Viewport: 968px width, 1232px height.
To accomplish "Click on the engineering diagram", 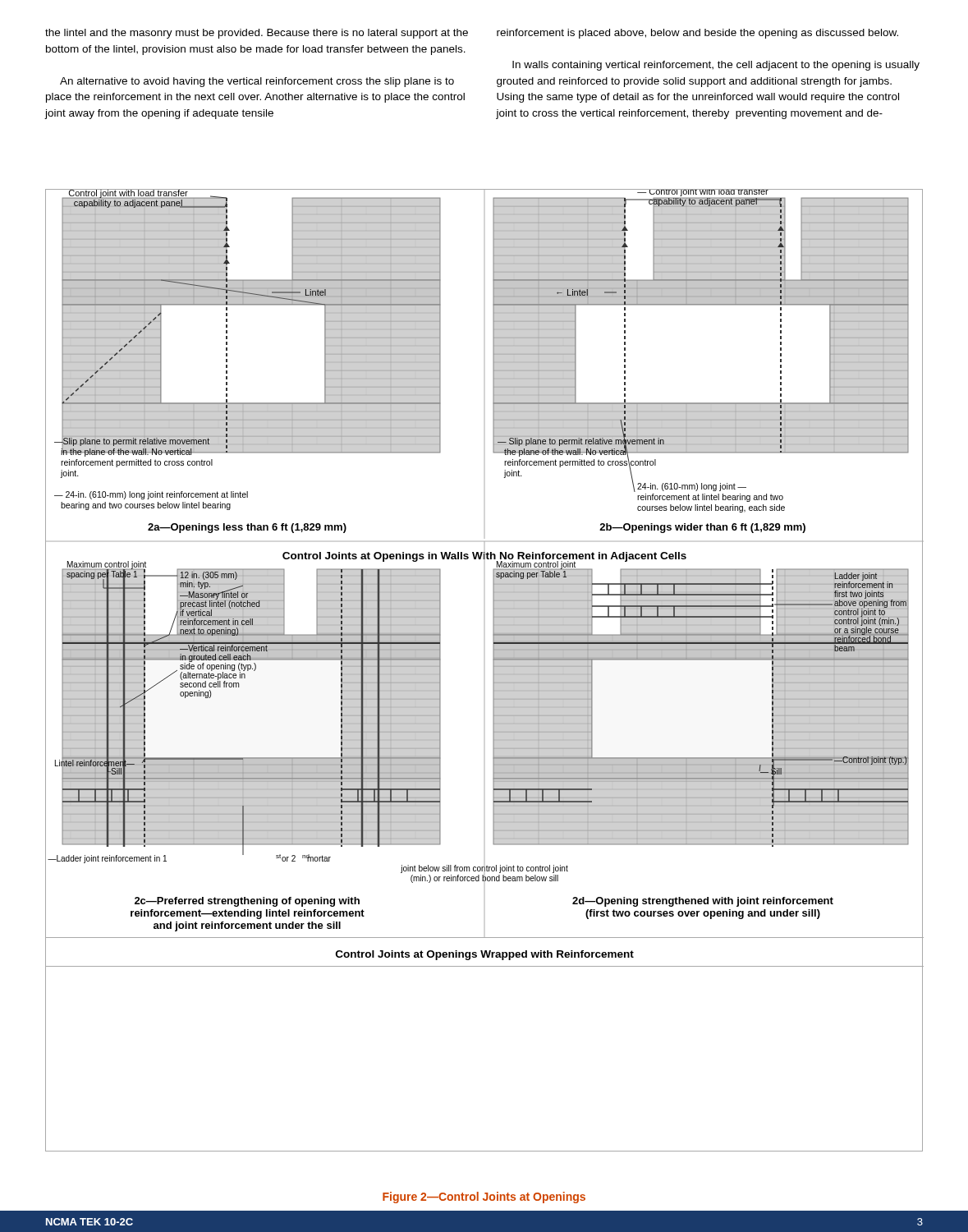I will pyautogui.click(x=484, y=670).
